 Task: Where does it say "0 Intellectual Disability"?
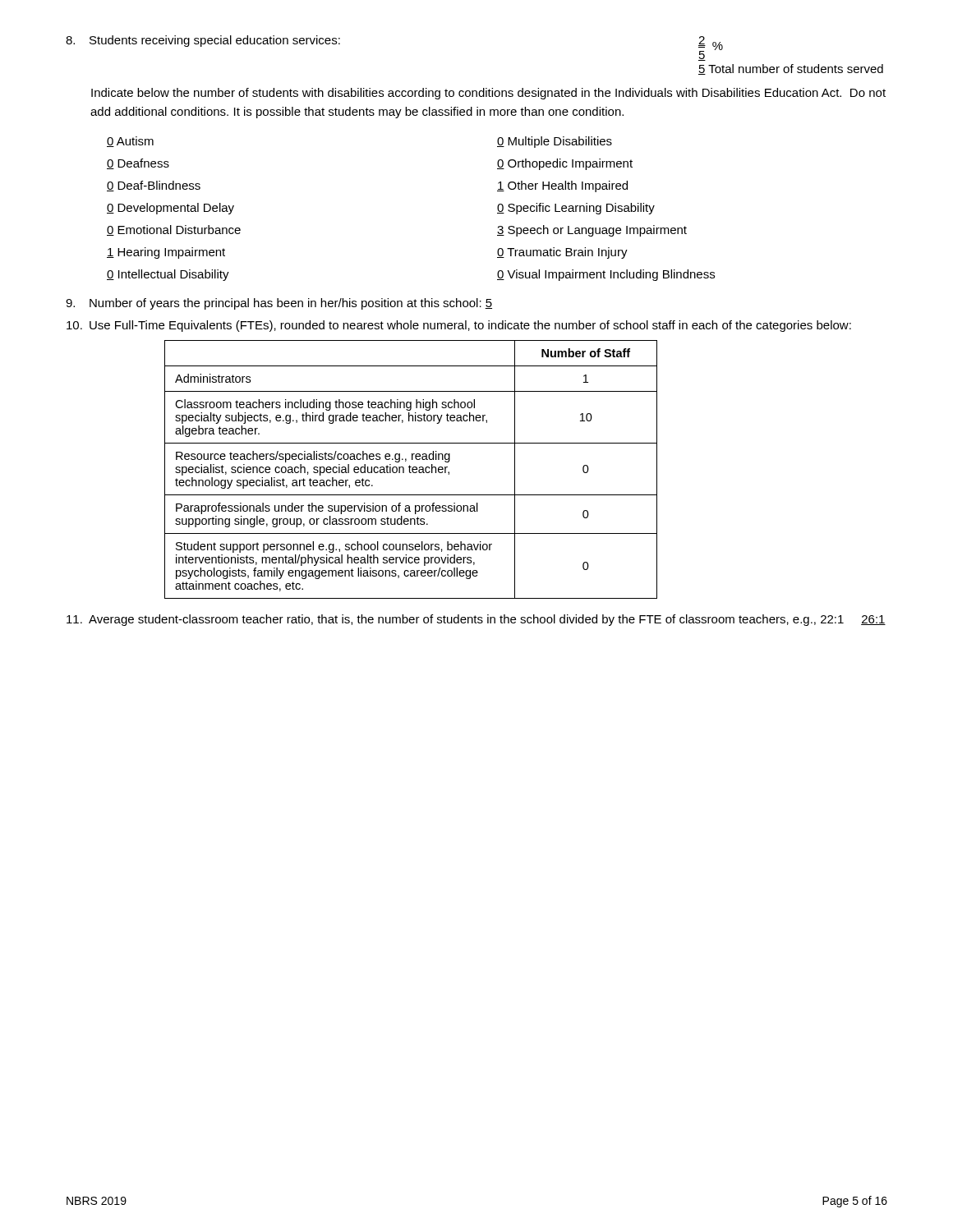tap(168, 274)
